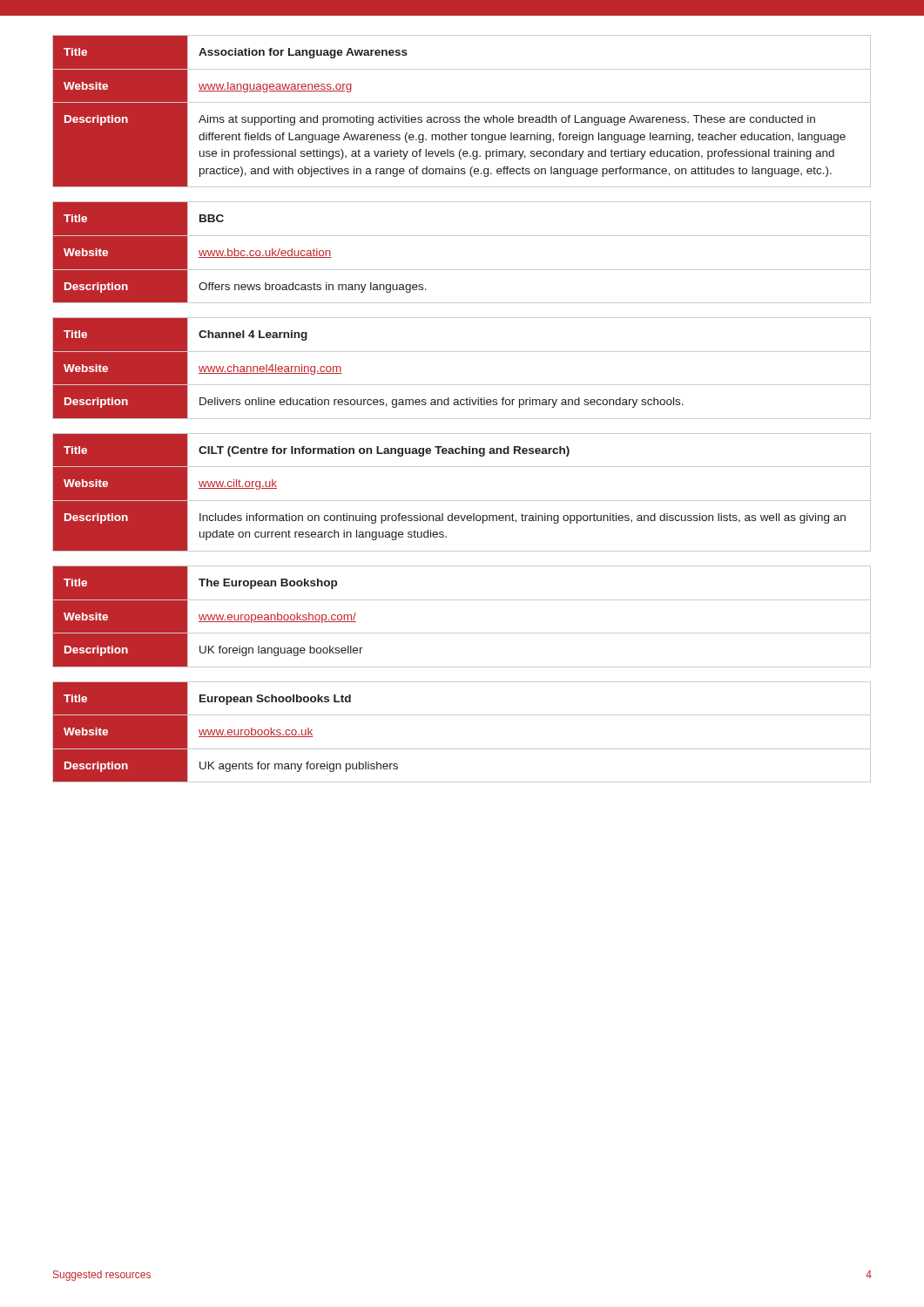Locate the table with the text "Includes information on"
The height and width of the screenshot is (1307, 924).
point(462,492)
